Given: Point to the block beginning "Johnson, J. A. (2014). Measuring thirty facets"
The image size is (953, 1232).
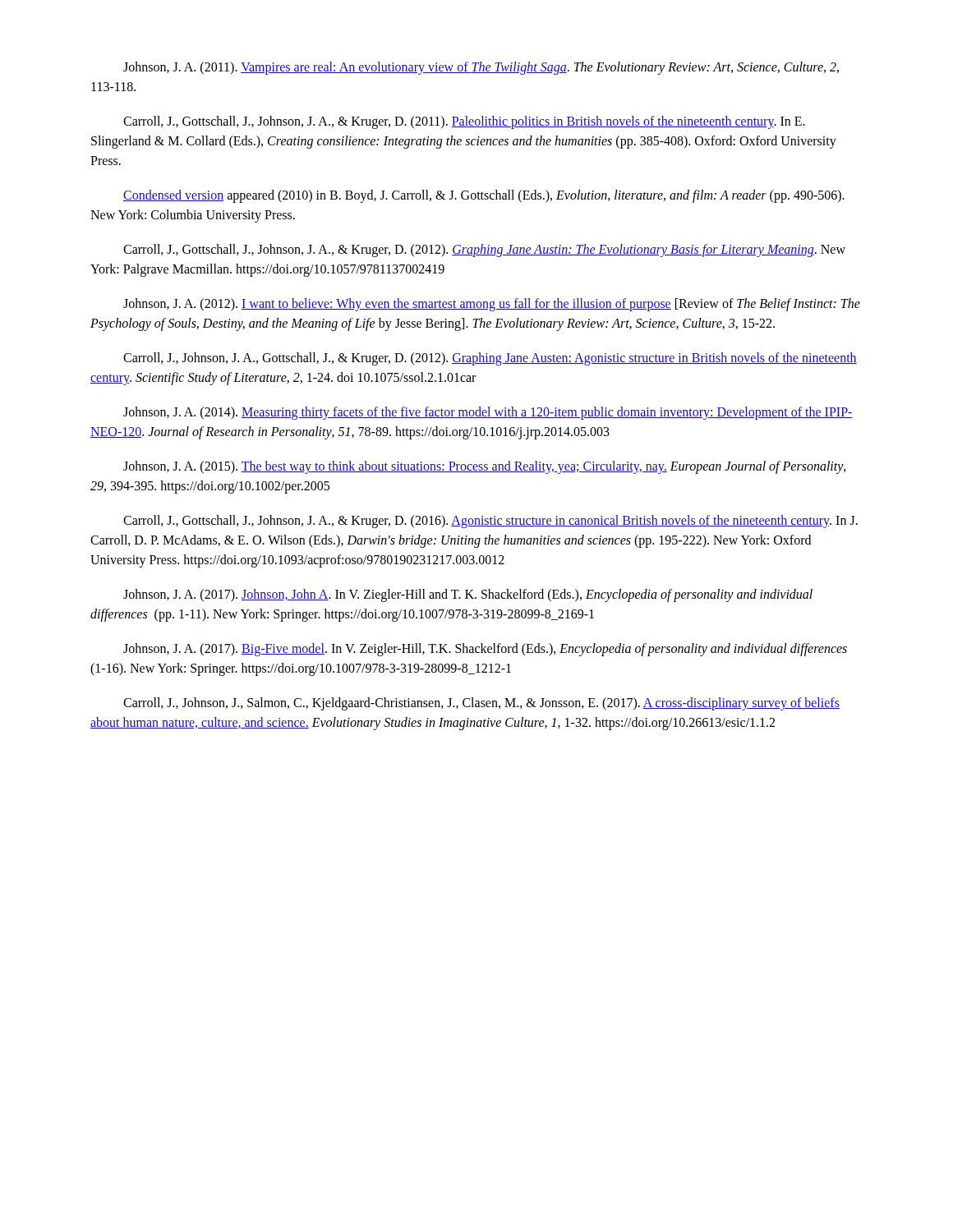Looking at the screenshot, I should (471, 422).
